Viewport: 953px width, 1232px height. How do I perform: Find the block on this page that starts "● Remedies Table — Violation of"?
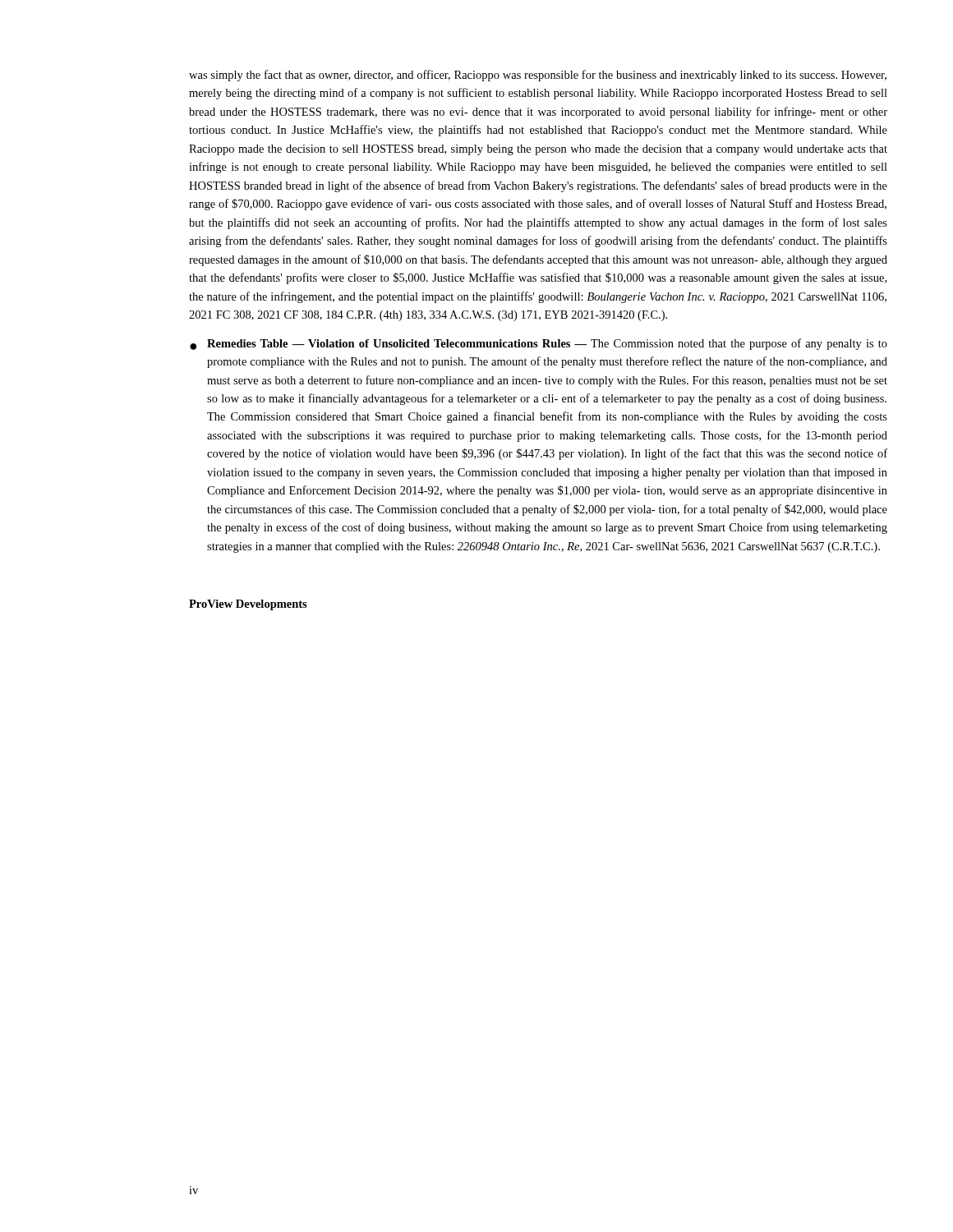(x=538, y=445)
